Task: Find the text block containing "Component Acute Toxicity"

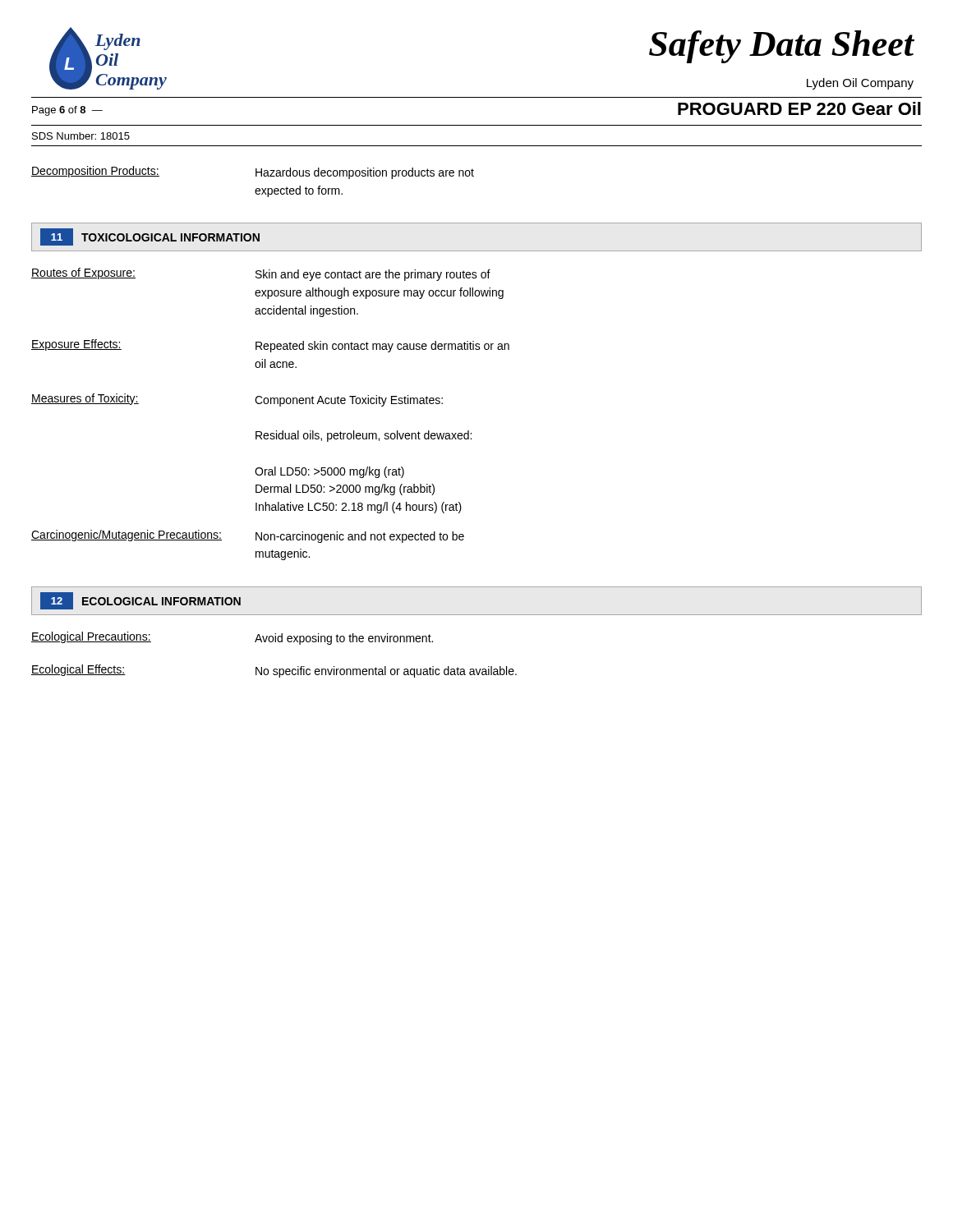Action: 349,400
